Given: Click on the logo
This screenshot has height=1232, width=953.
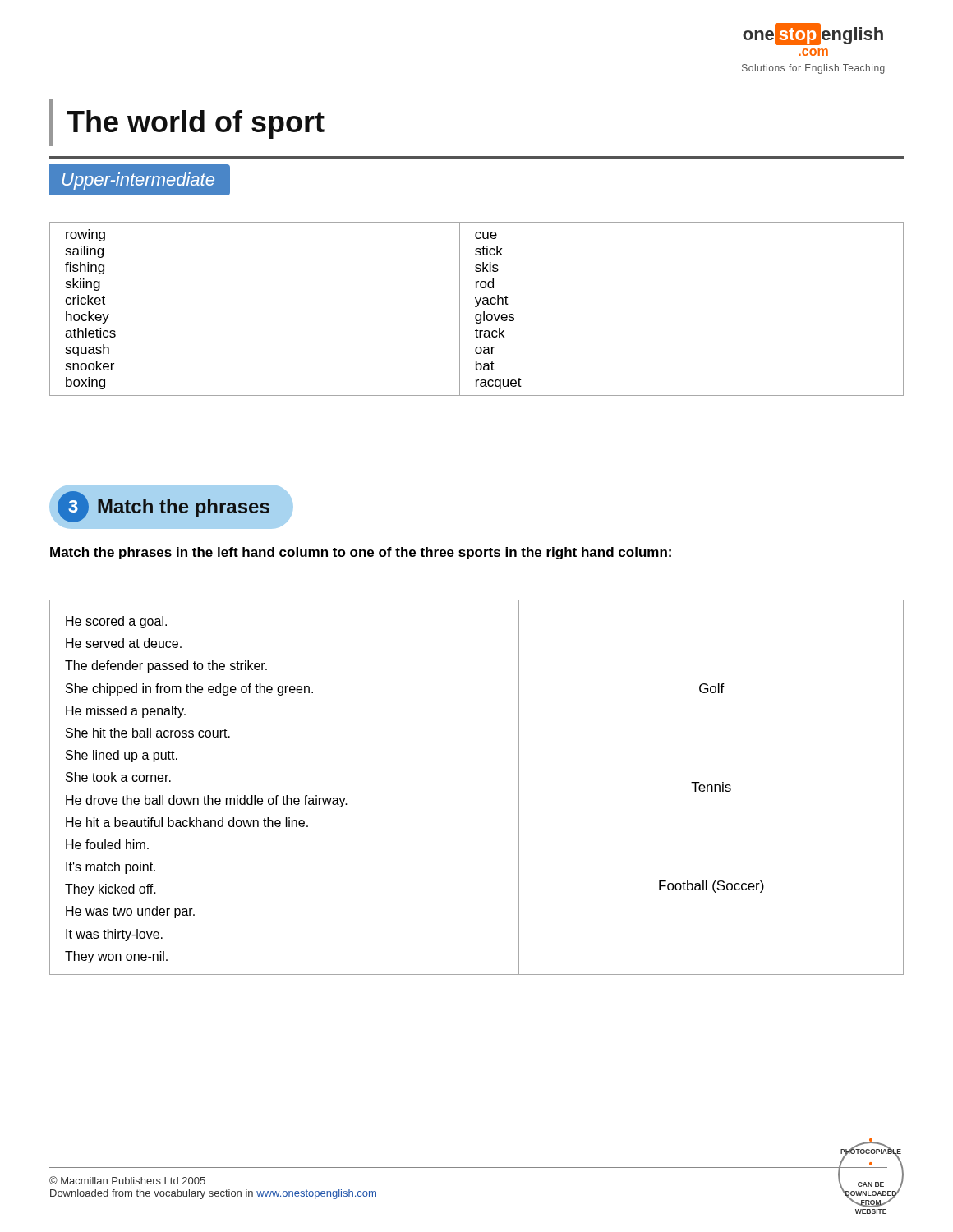Looking at the screenshot, I should 813,49.
